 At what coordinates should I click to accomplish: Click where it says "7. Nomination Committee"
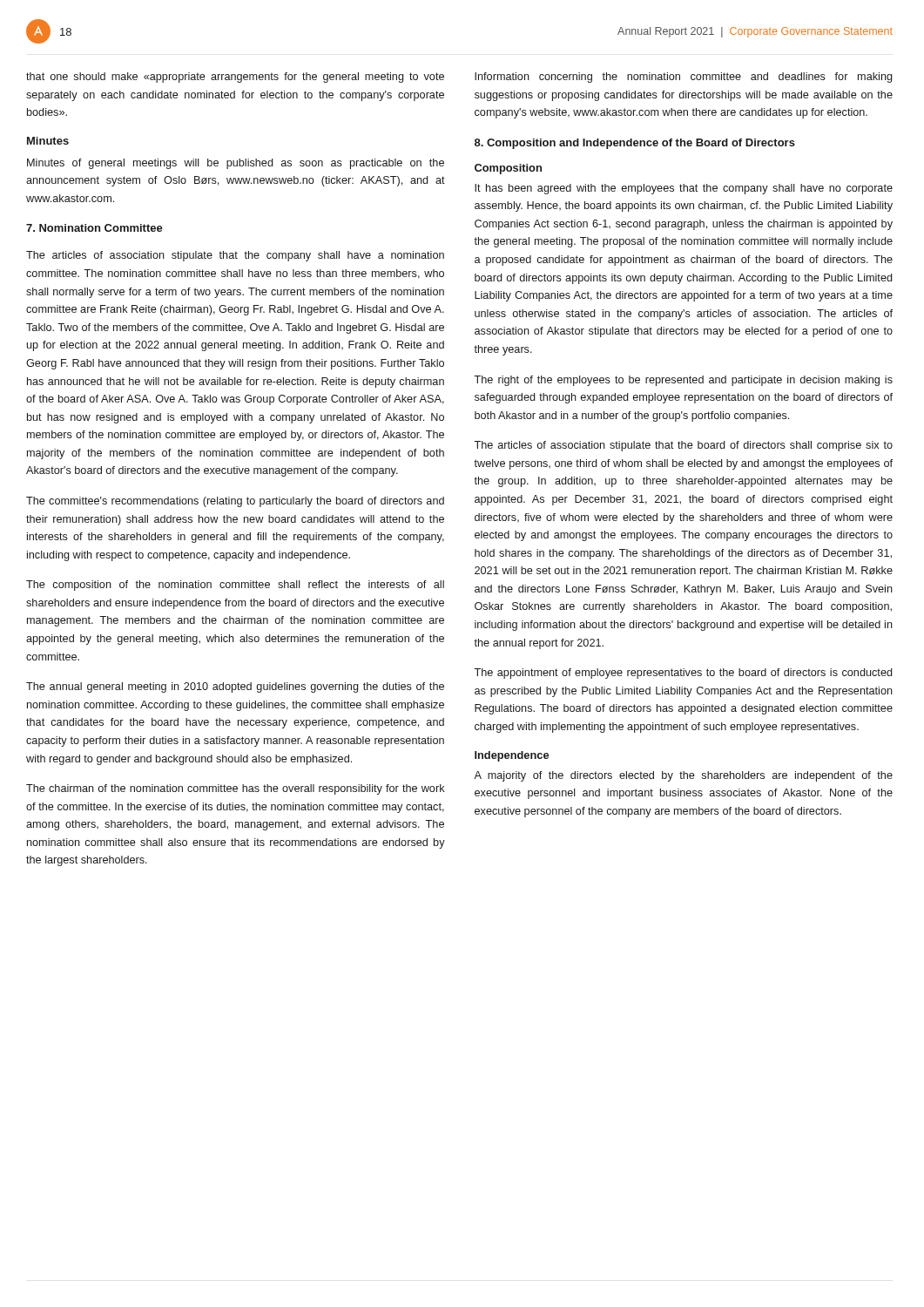(x=94, y=228)
